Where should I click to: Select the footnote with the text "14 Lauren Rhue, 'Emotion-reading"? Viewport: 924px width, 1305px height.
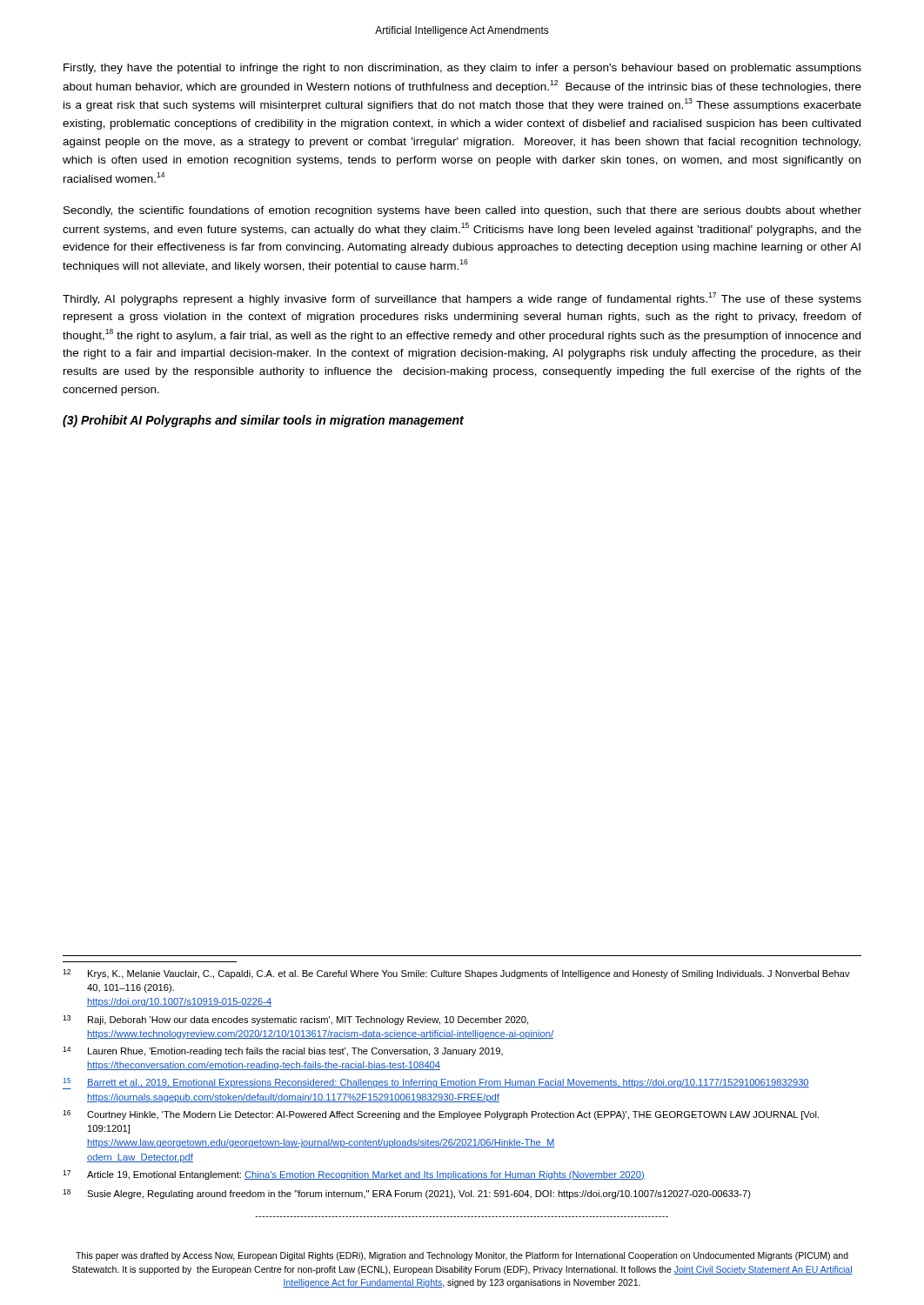462,1058
